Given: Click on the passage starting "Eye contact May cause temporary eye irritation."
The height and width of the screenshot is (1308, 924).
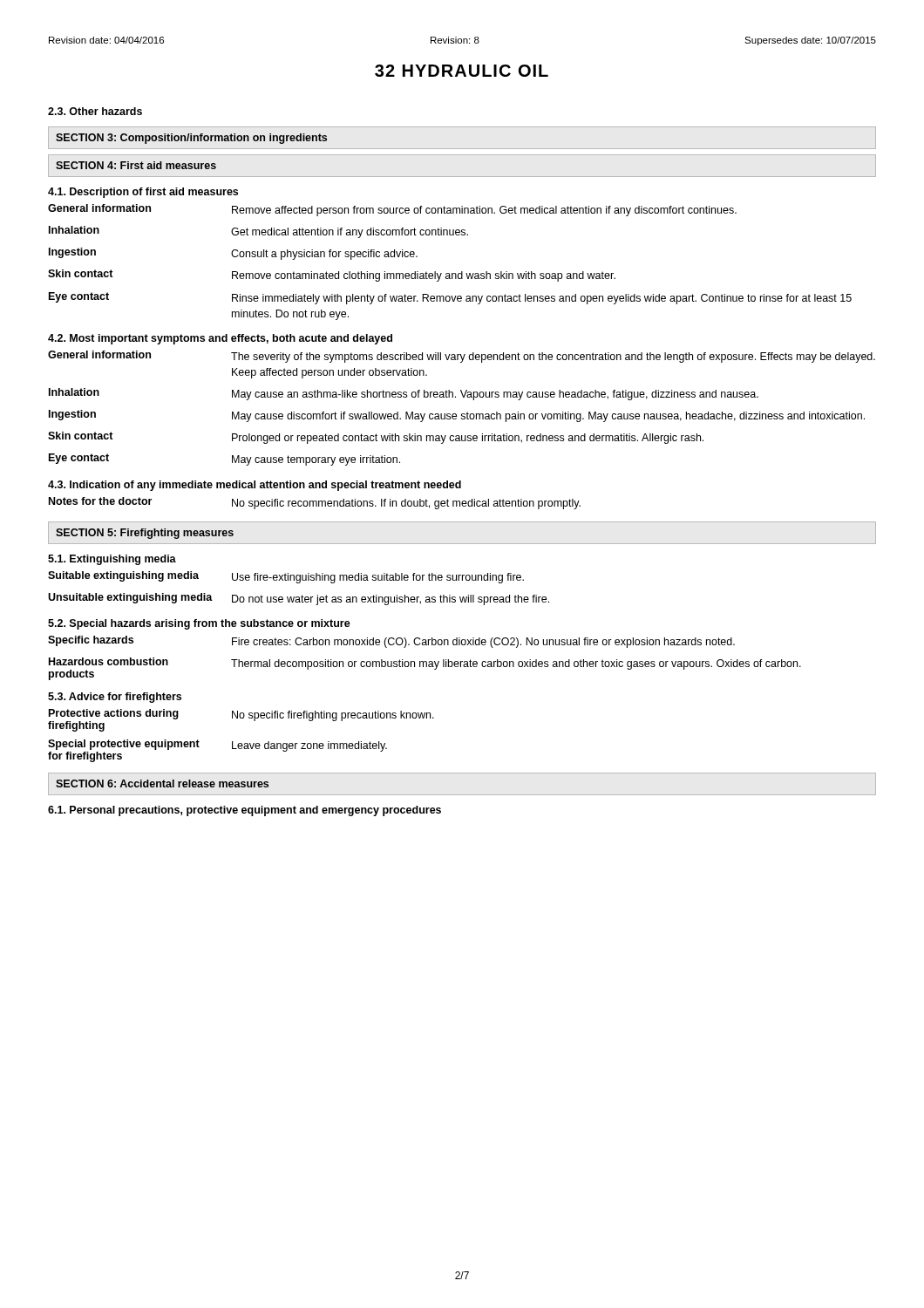Looking at the screenshot, I should [x=80, y=460].
